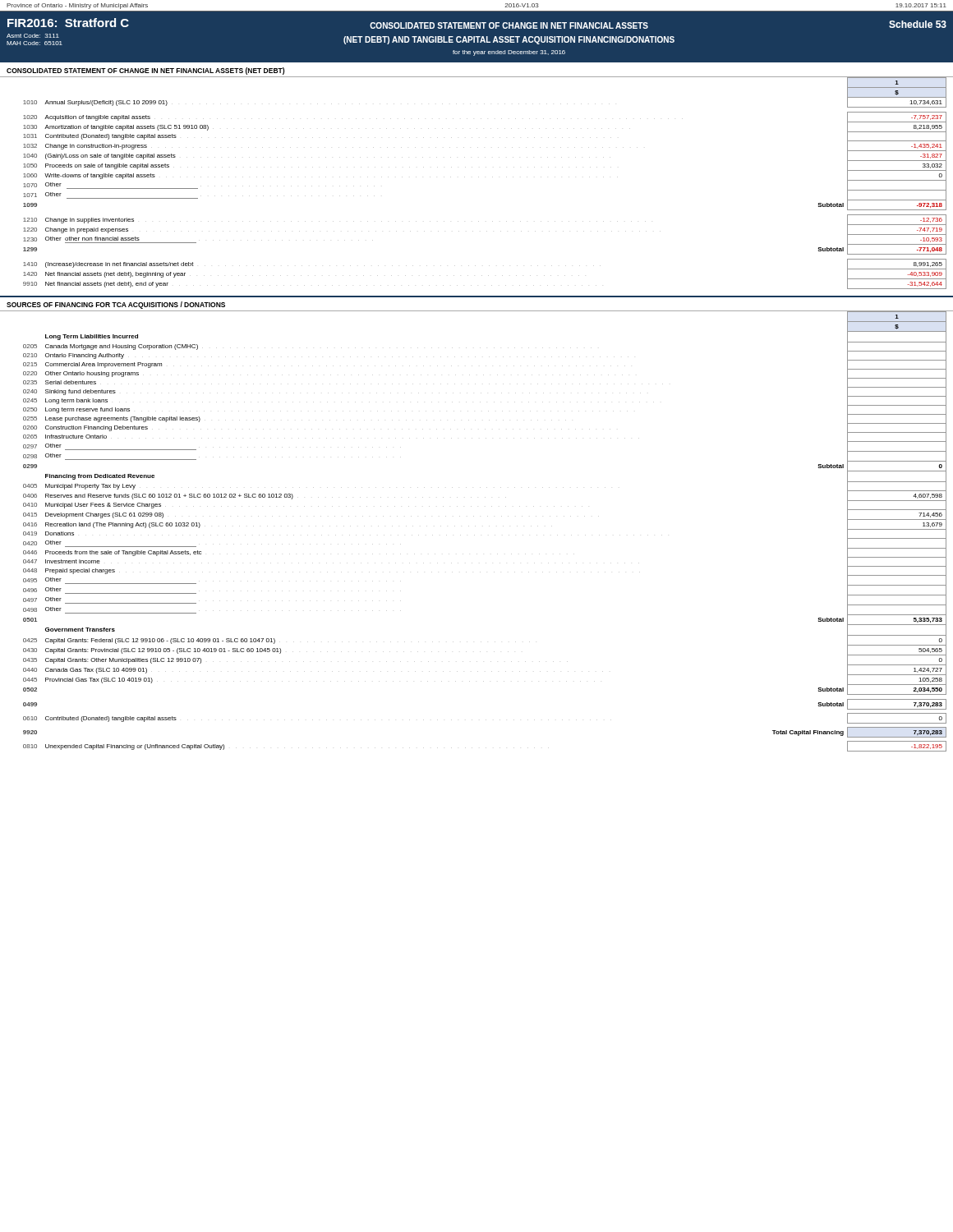This screenshot has width=953, height=1232.
Task: Click on the table containing "Other Ontario housing programs"
Action: 476,531
